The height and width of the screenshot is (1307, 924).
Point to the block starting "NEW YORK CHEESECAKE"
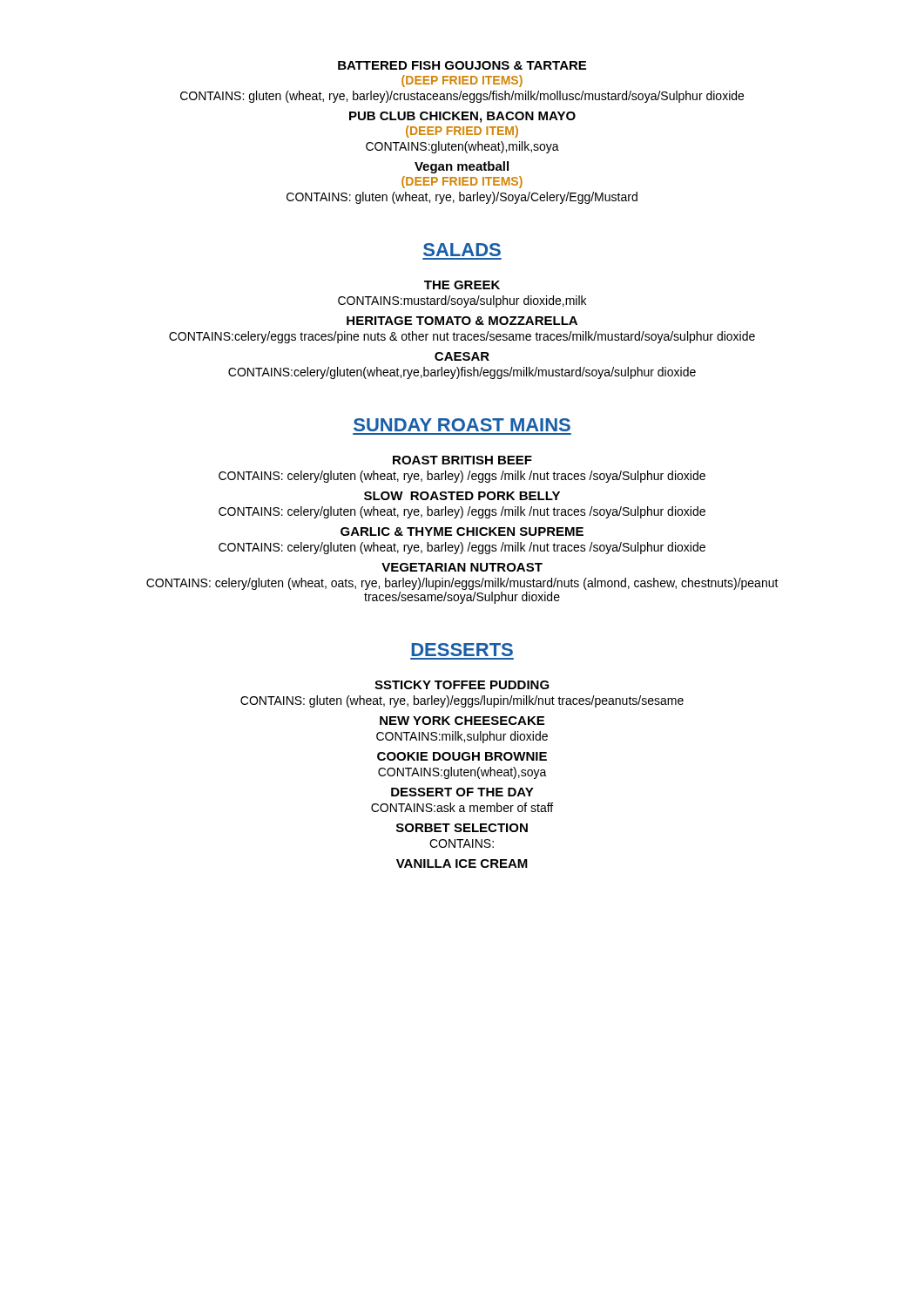[x=462, y=720]
